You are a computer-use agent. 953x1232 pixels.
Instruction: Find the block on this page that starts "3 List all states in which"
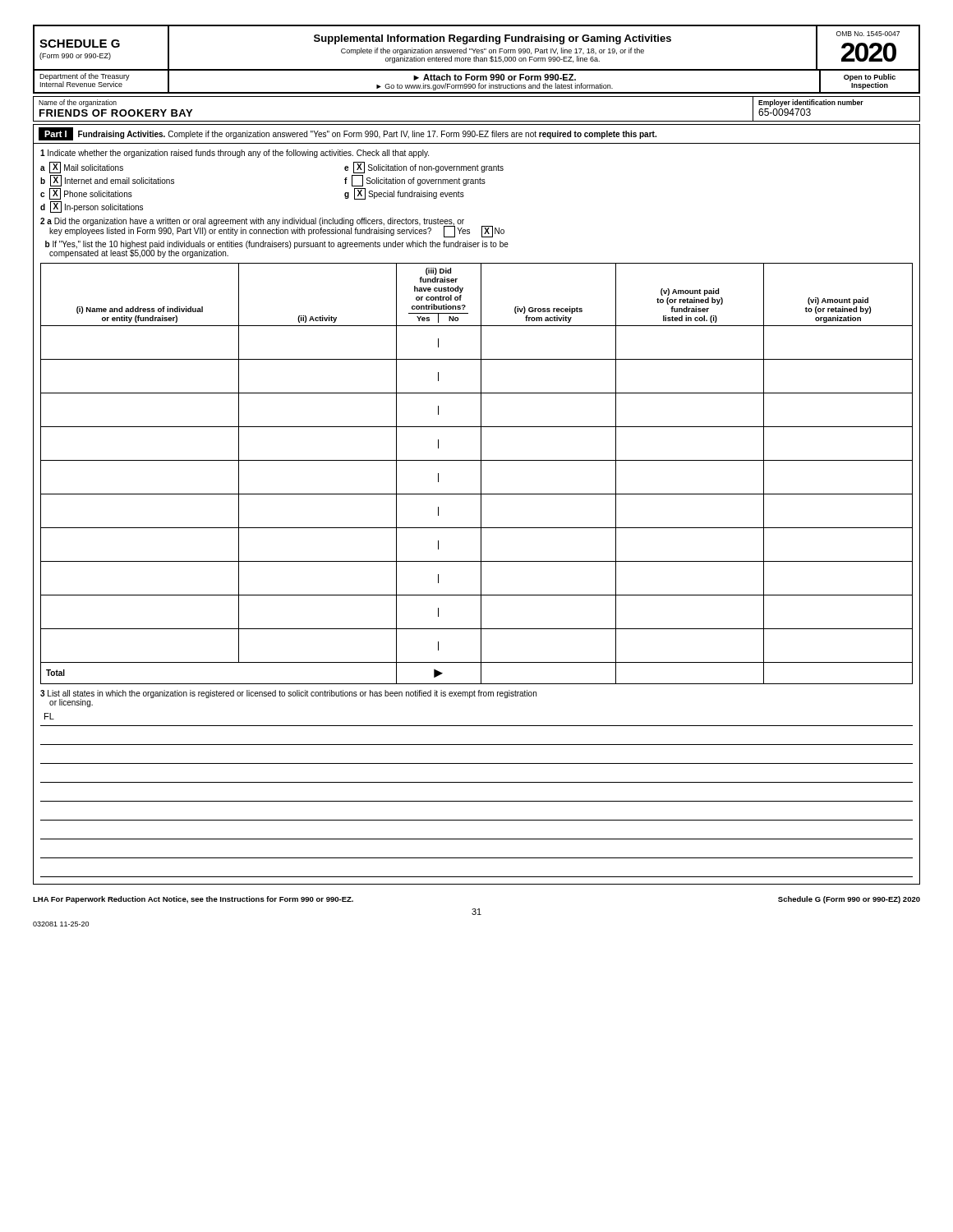point(289,698)
